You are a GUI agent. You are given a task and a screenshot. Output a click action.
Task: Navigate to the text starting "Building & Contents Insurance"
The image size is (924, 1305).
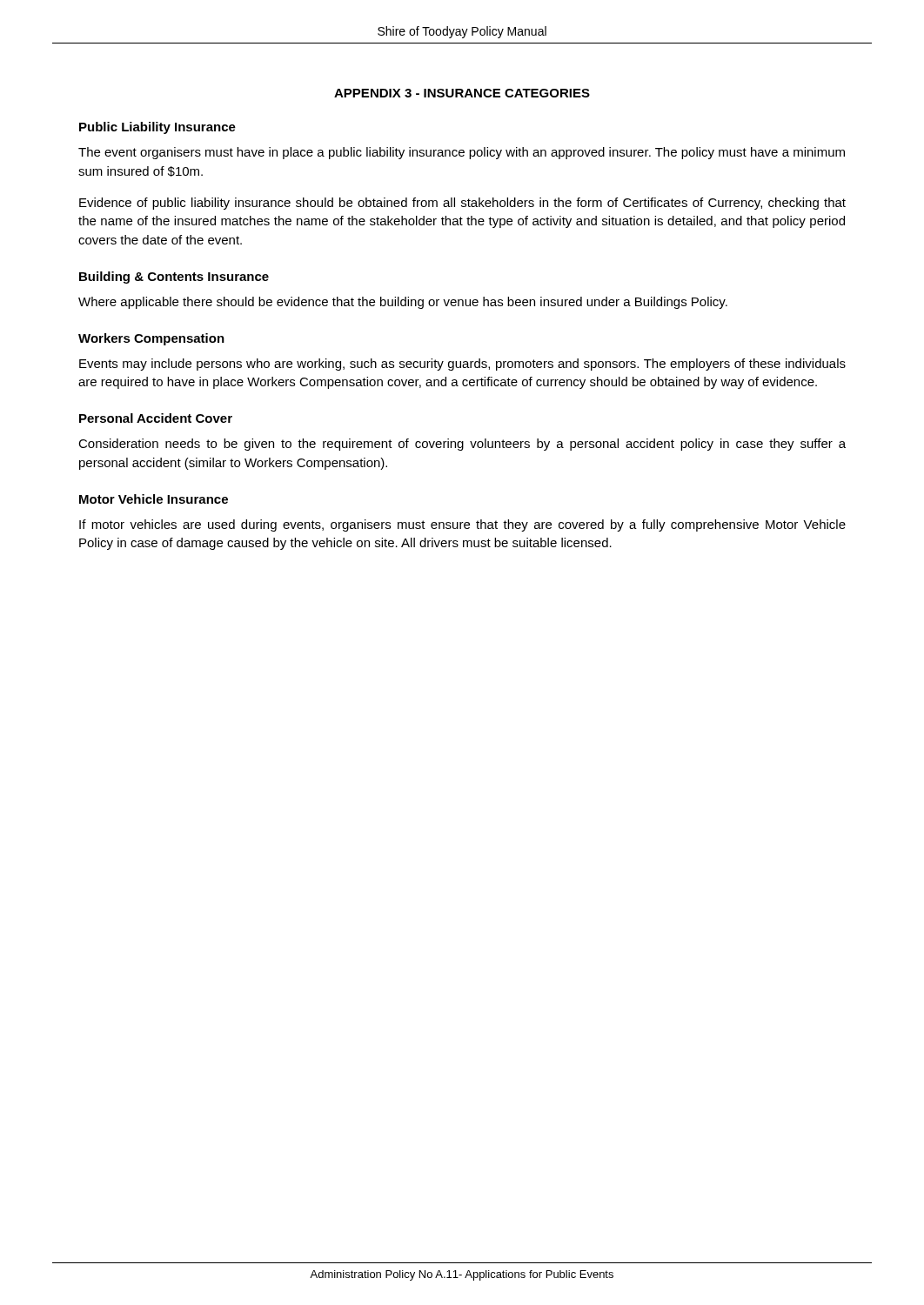[174, 276]
